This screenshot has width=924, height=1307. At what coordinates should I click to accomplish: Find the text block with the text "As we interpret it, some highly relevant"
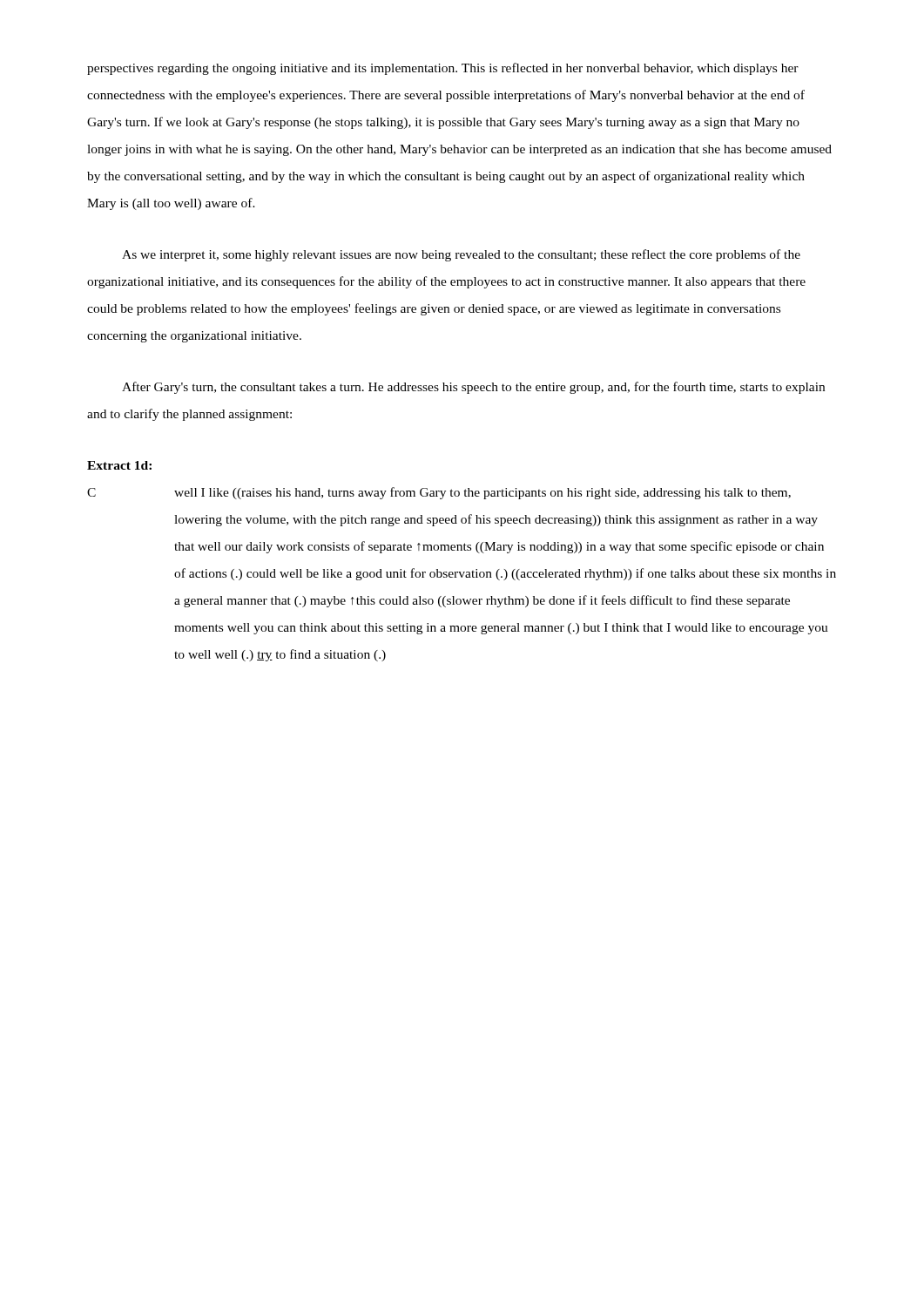(x=462, y=295)
